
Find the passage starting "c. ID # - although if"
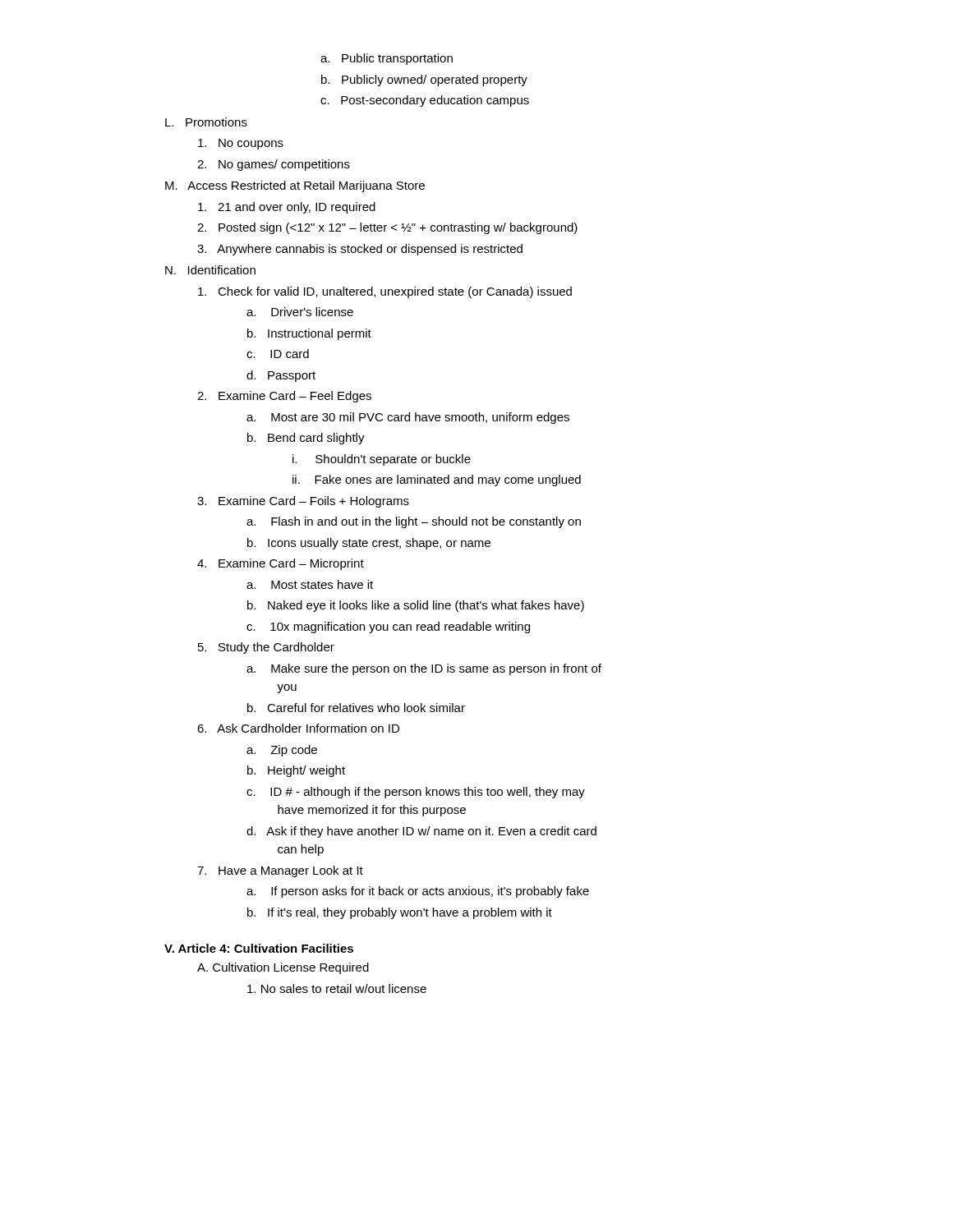tap(416, 800)
